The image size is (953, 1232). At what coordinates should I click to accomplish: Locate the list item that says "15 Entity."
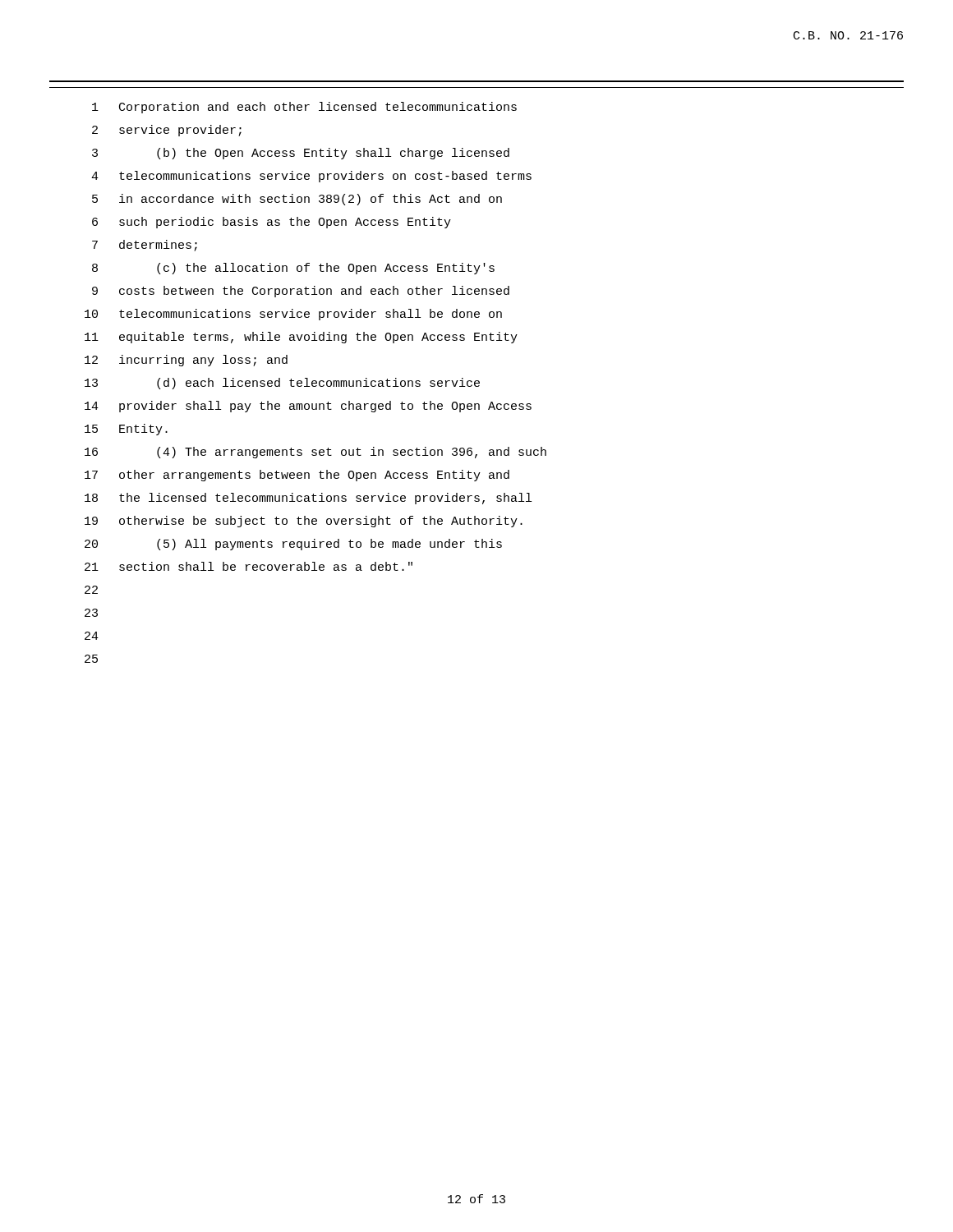tap(126, 430)
